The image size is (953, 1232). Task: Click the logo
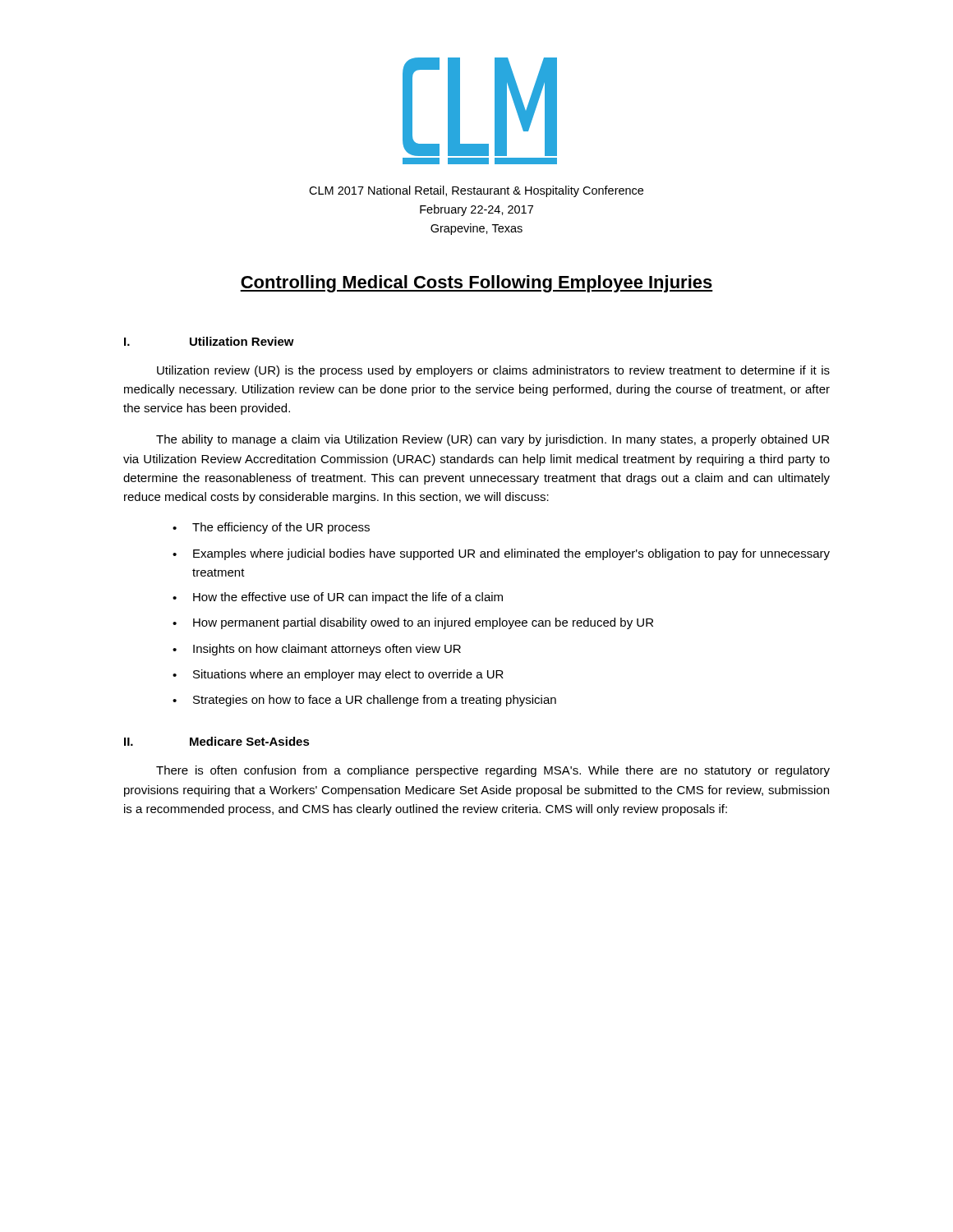click(x=476, y=108)
